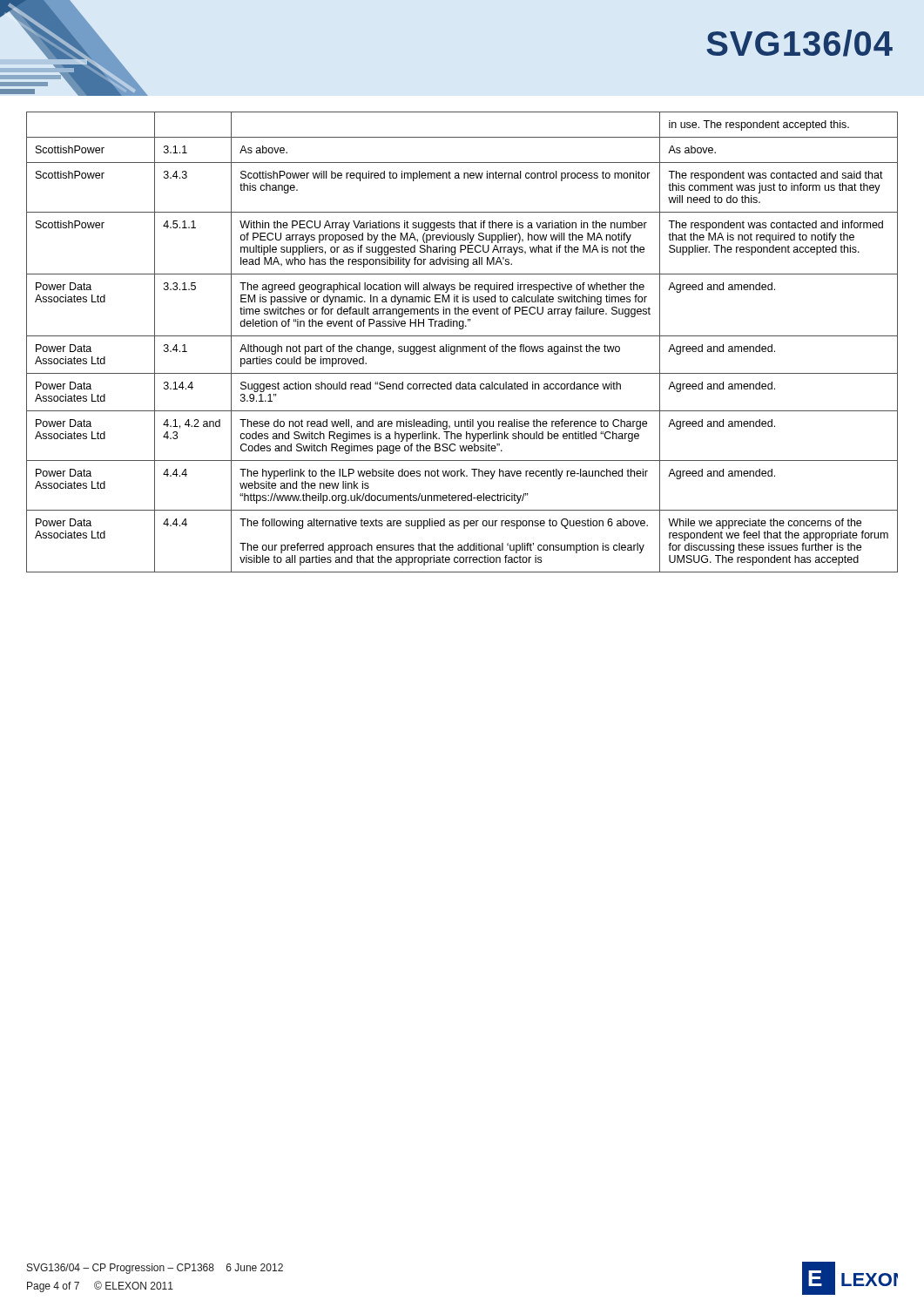Locate the table with the text "ScottishPower will be"

(462, 342)
